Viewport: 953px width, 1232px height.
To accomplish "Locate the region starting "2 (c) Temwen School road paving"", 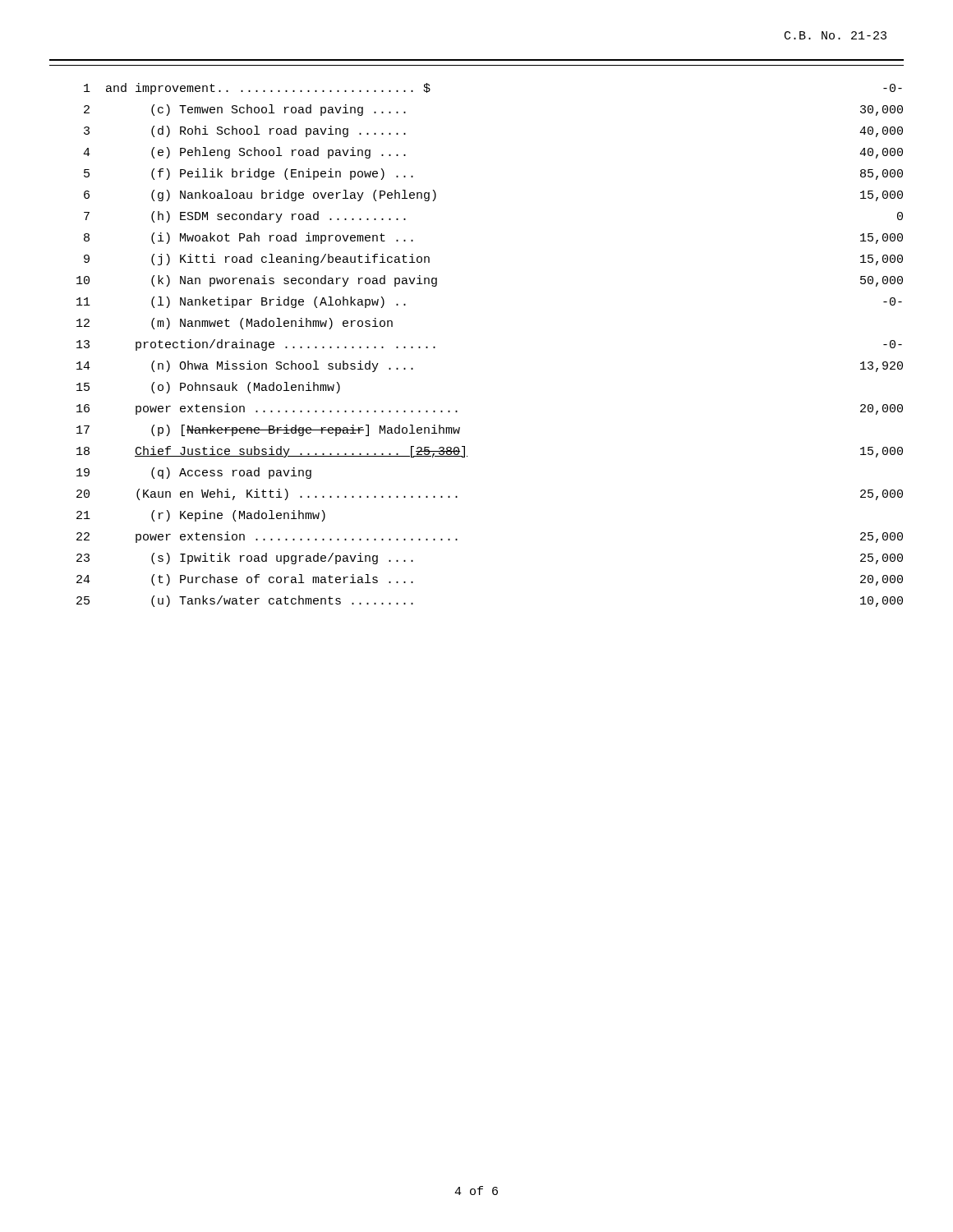I will click(87, 110).
